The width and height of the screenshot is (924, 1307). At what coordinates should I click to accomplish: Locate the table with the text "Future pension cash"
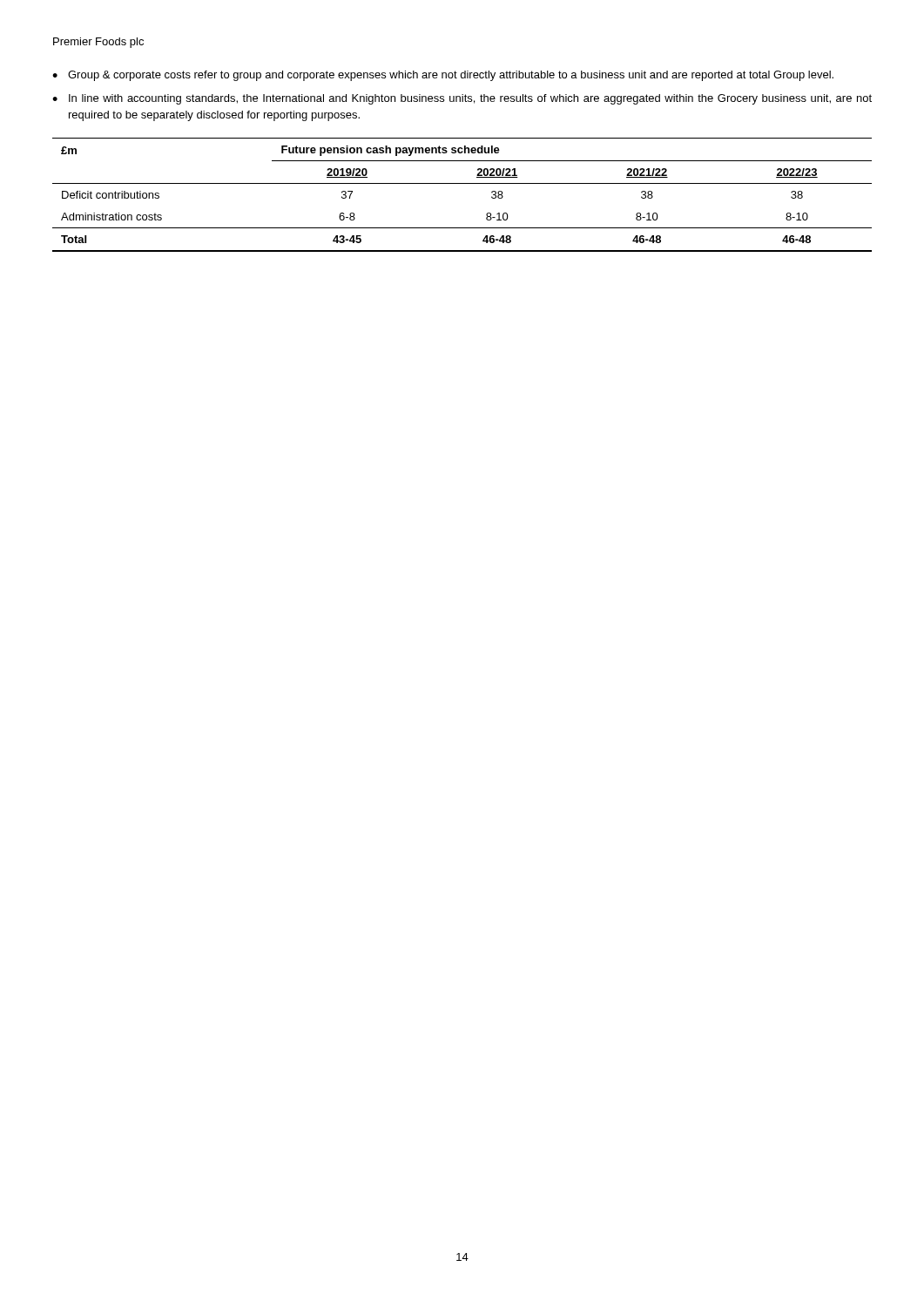462,194
